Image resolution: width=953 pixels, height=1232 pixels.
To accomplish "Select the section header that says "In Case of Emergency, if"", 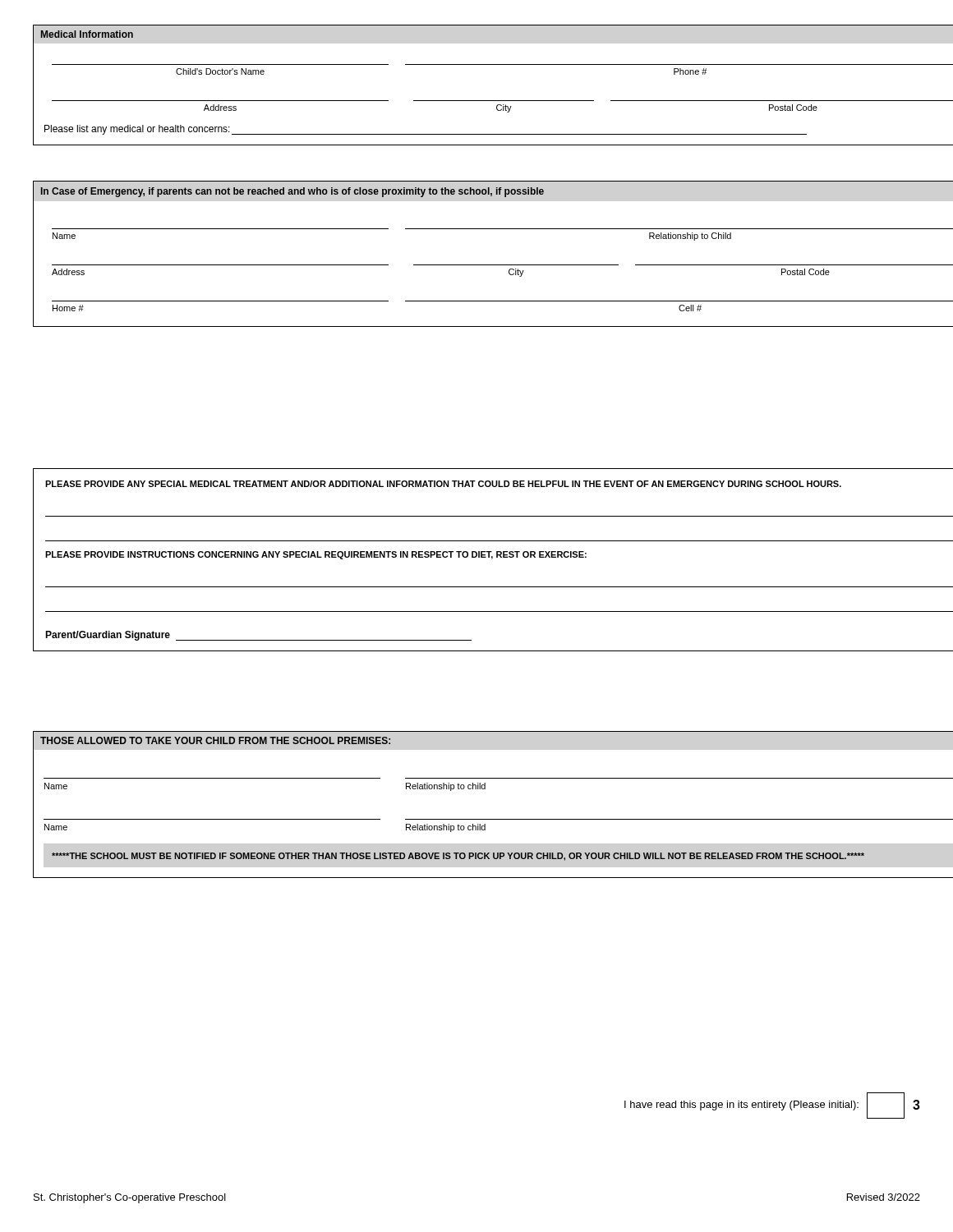I will (493, 254).
